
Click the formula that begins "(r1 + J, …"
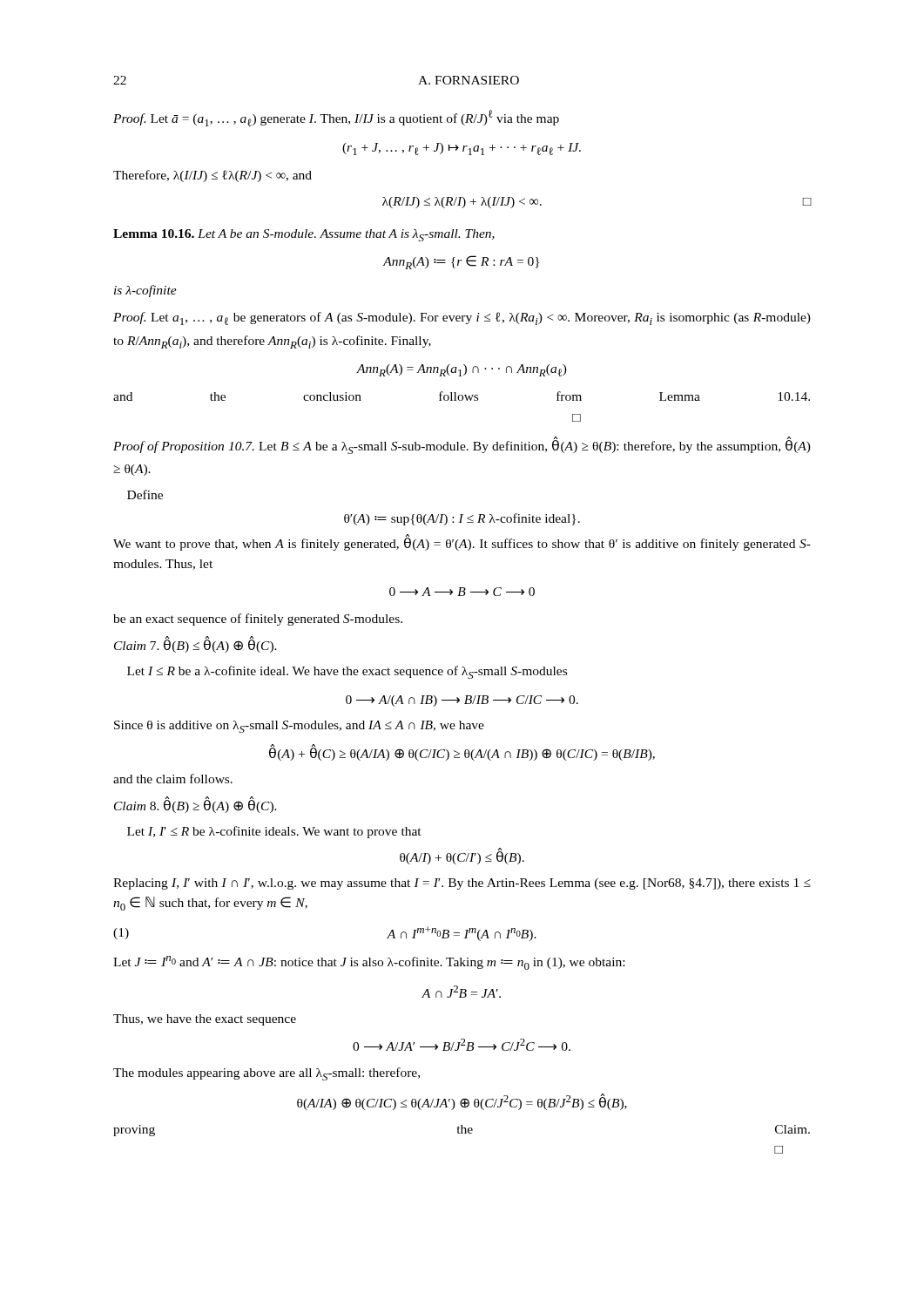point(462,148)
